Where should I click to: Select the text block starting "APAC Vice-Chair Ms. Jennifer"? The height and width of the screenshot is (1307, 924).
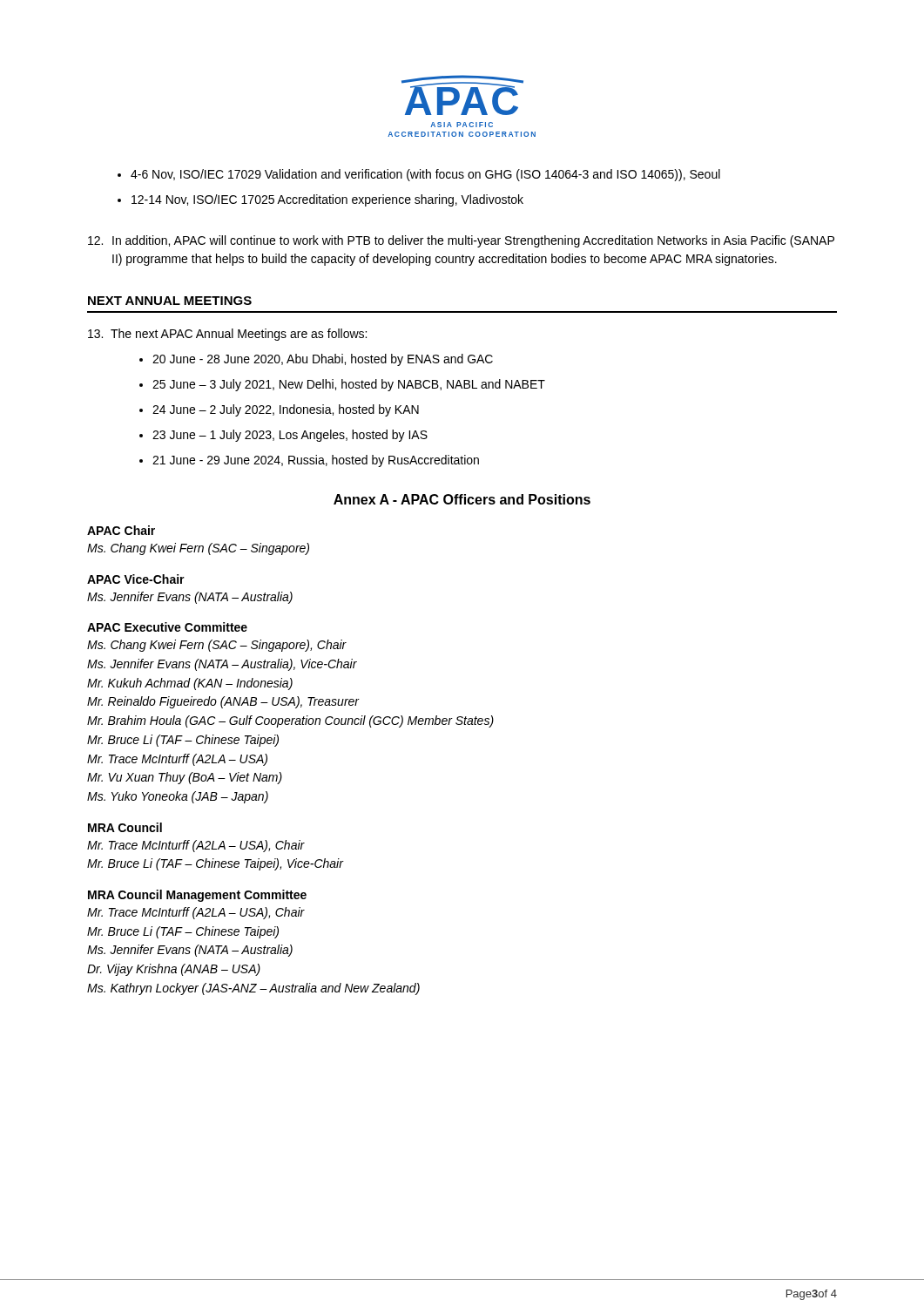pyautogui.click(x=136, y=579)
